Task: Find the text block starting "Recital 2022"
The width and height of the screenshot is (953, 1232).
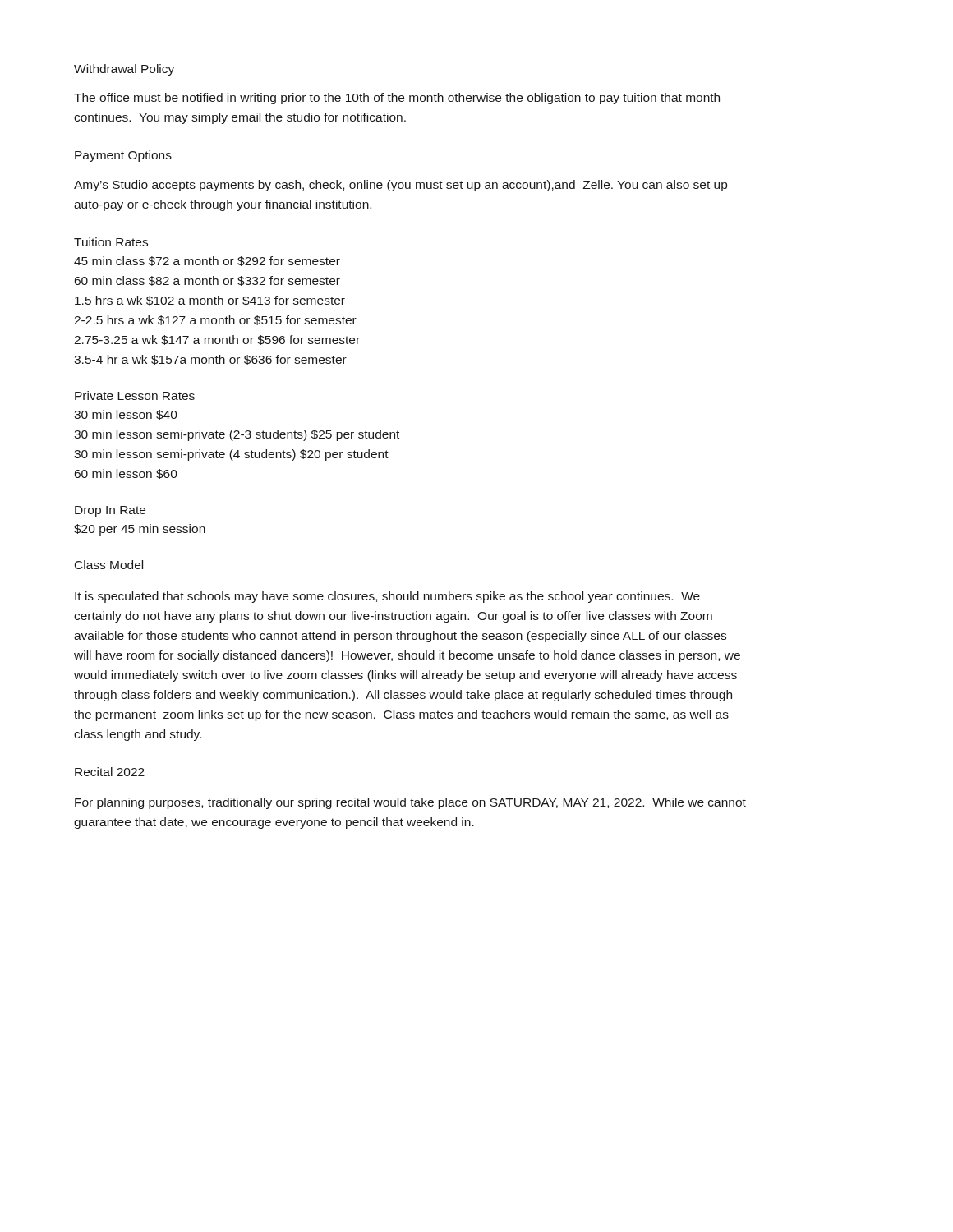Action: 110,772
